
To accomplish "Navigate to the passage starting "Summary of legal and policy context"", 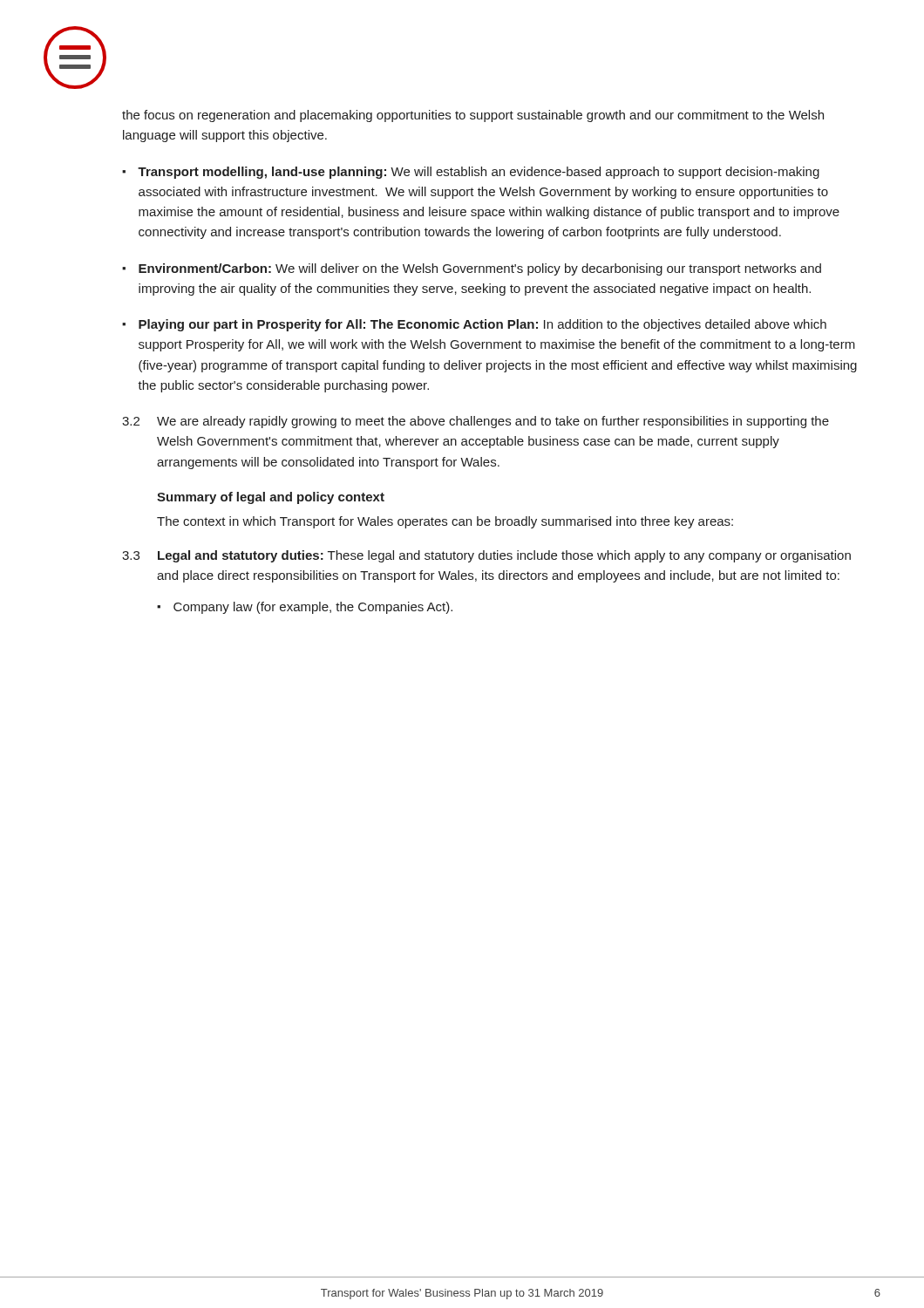I will coord(271,496).
